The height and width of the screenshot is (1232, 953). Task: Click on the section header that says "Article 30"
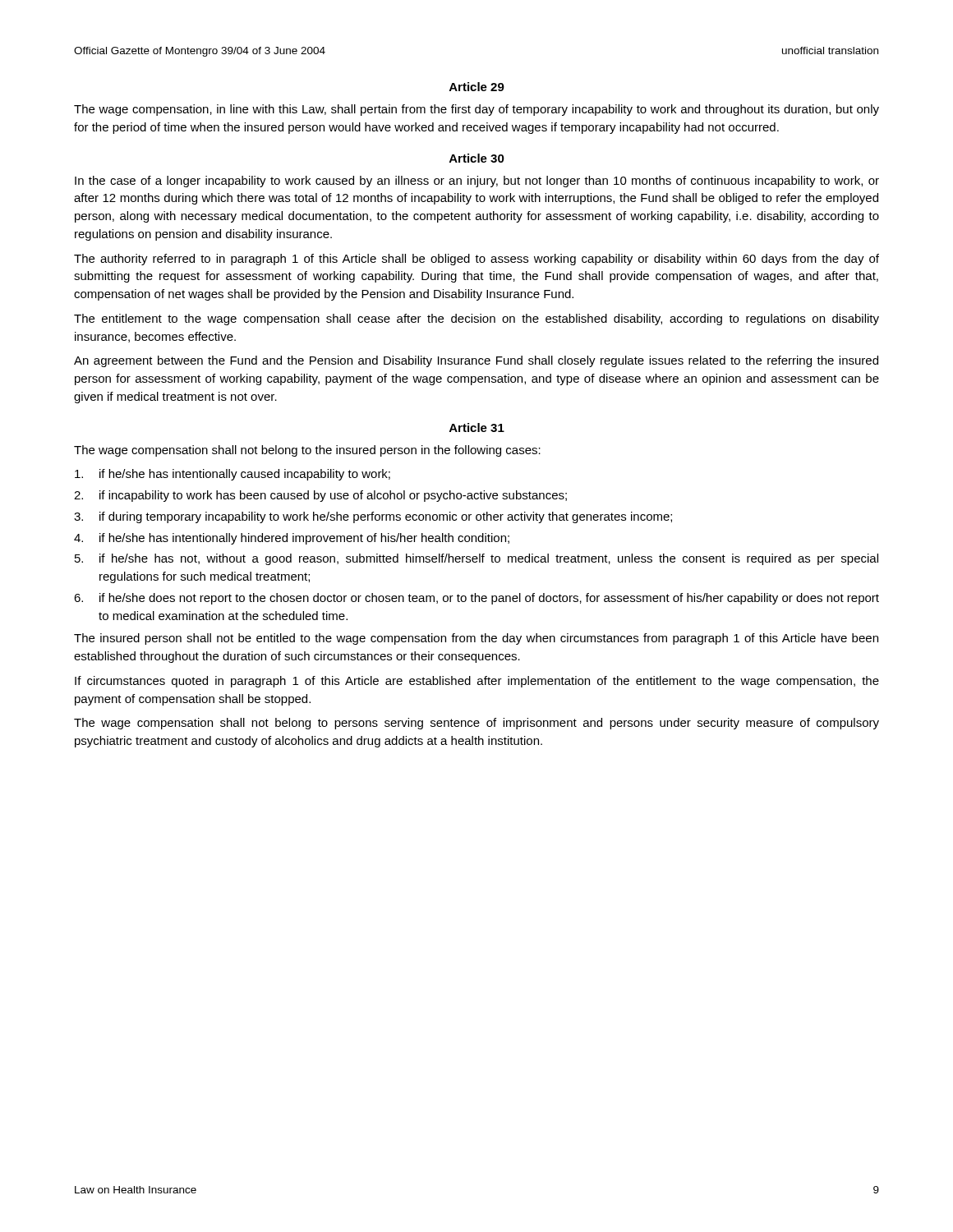(x=476, y=158)
